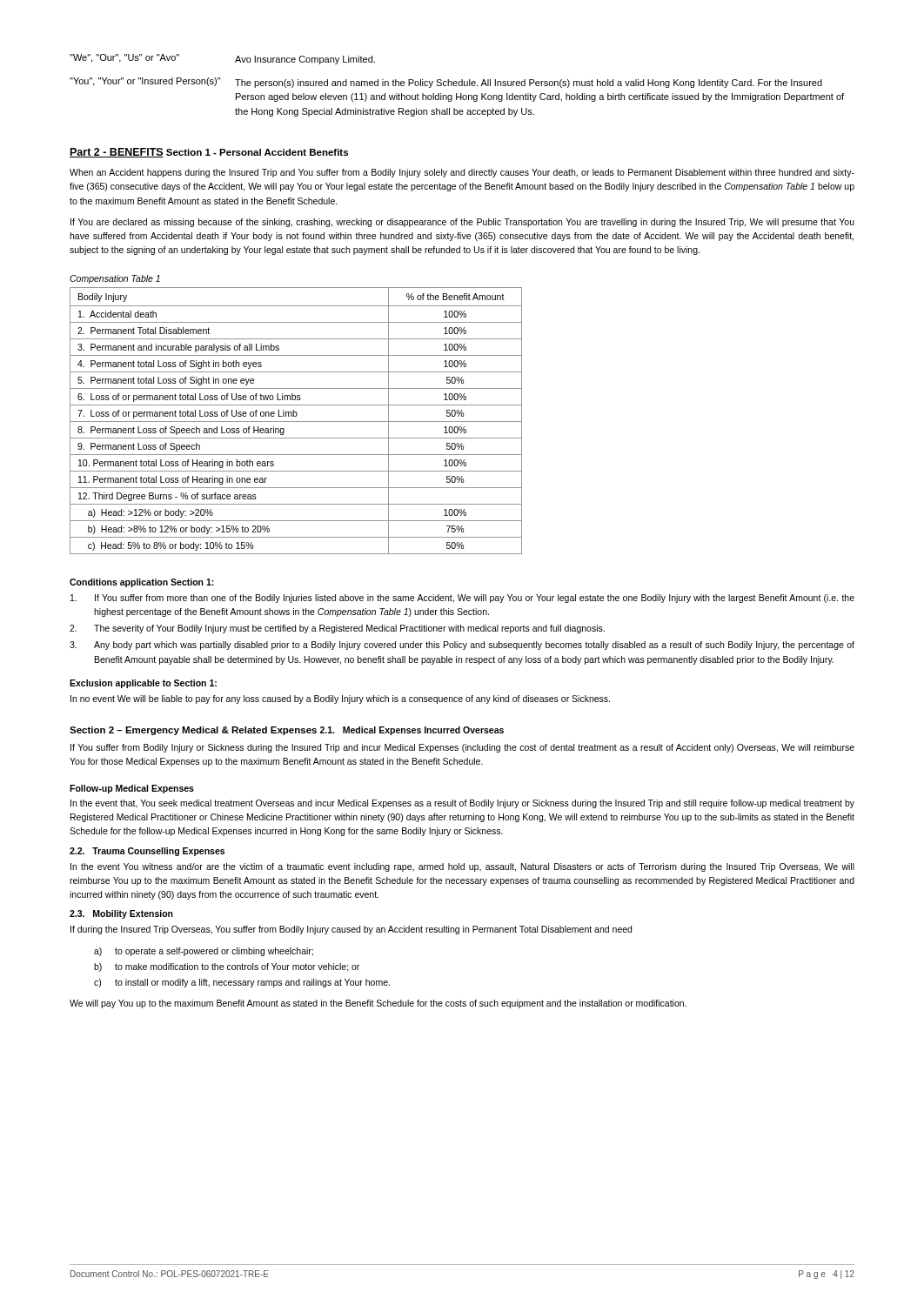The width and height of the screenshot is (924, 1305).
Task: Point to the text starting "Conditions application Section 1:"
Action: coord(142,582)
